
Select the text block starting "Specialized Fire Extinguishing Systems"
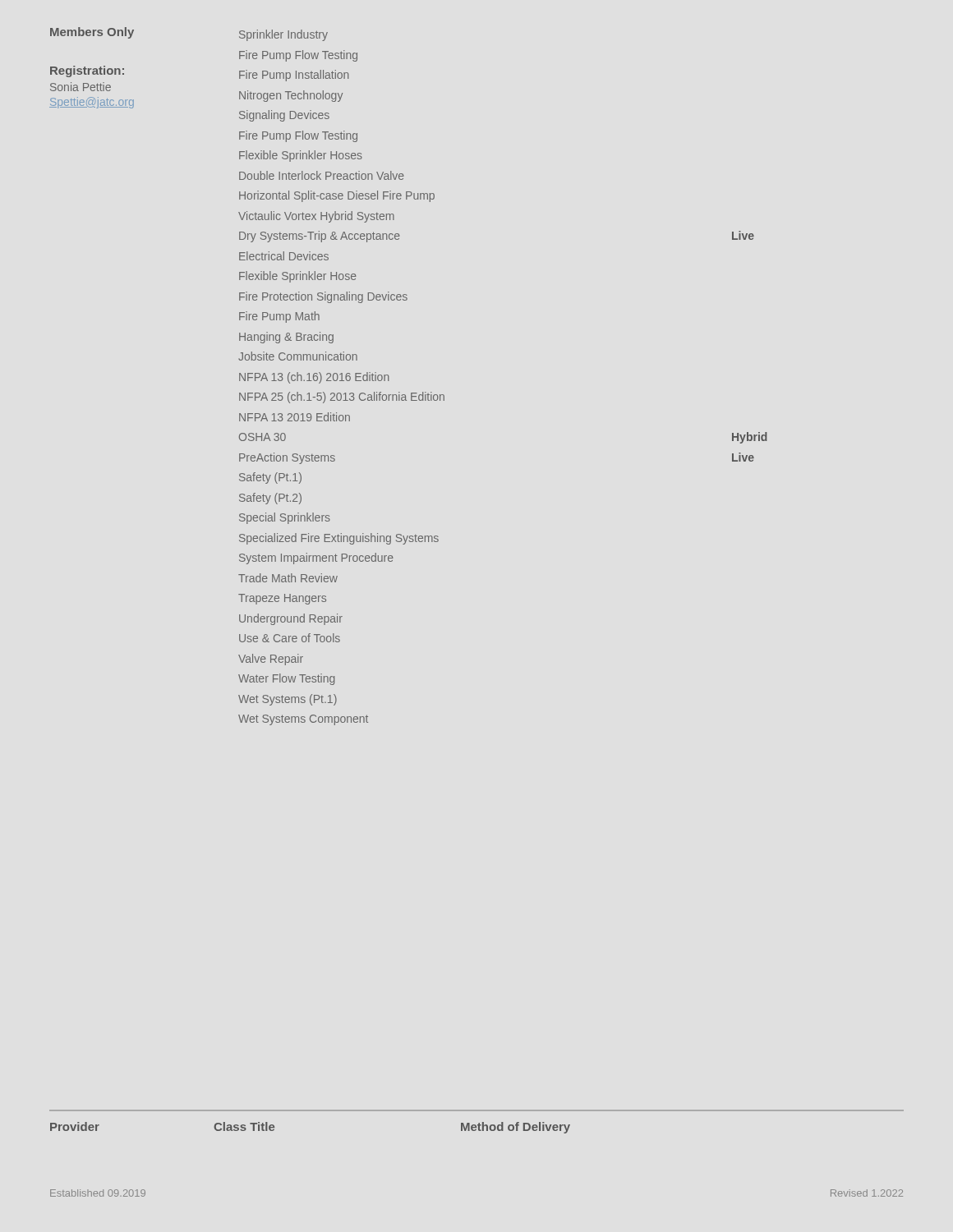coord(339,539)
